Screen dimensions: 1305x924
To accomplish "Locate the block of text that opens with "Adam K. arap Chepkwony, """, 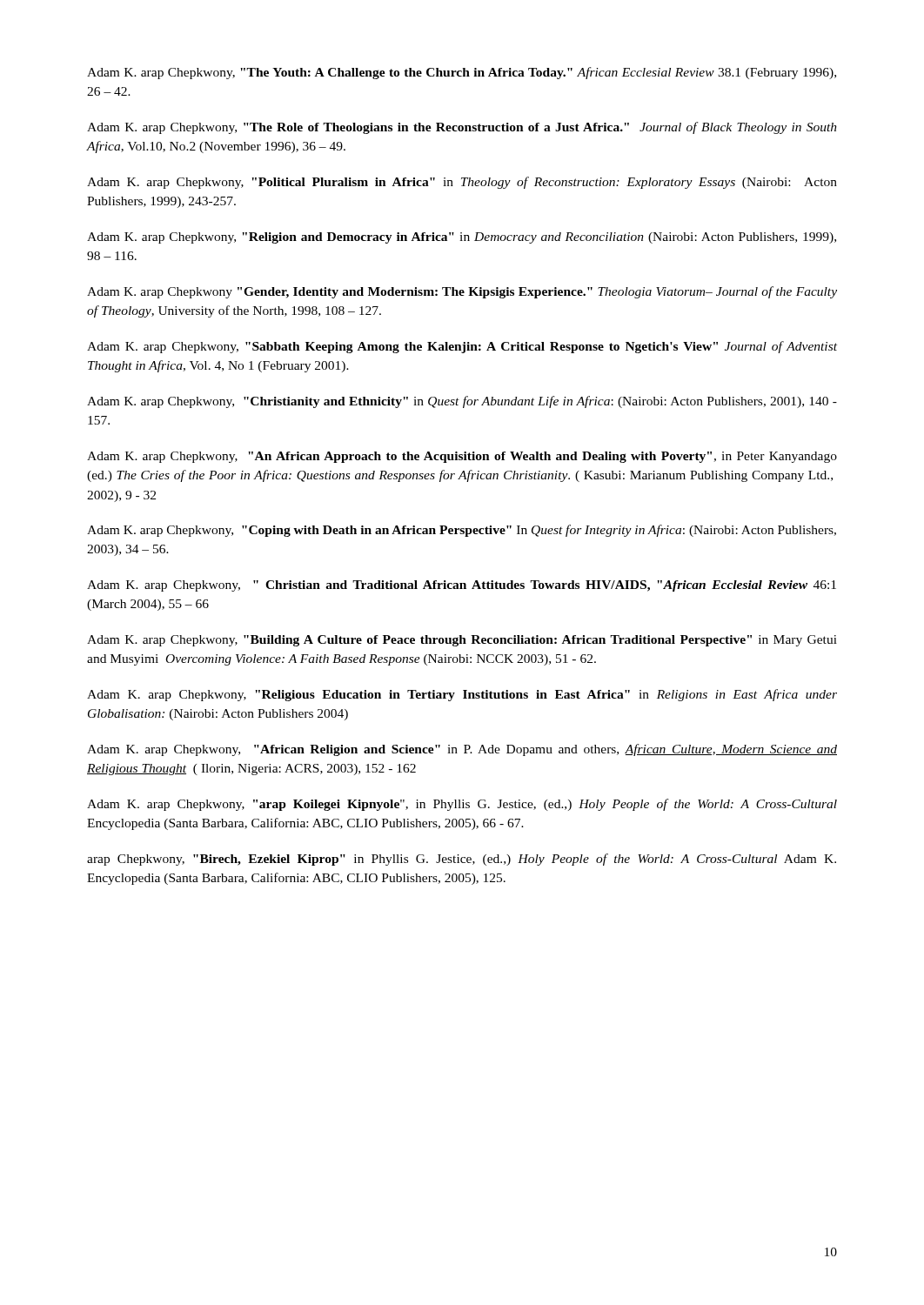I will [462, 594].
